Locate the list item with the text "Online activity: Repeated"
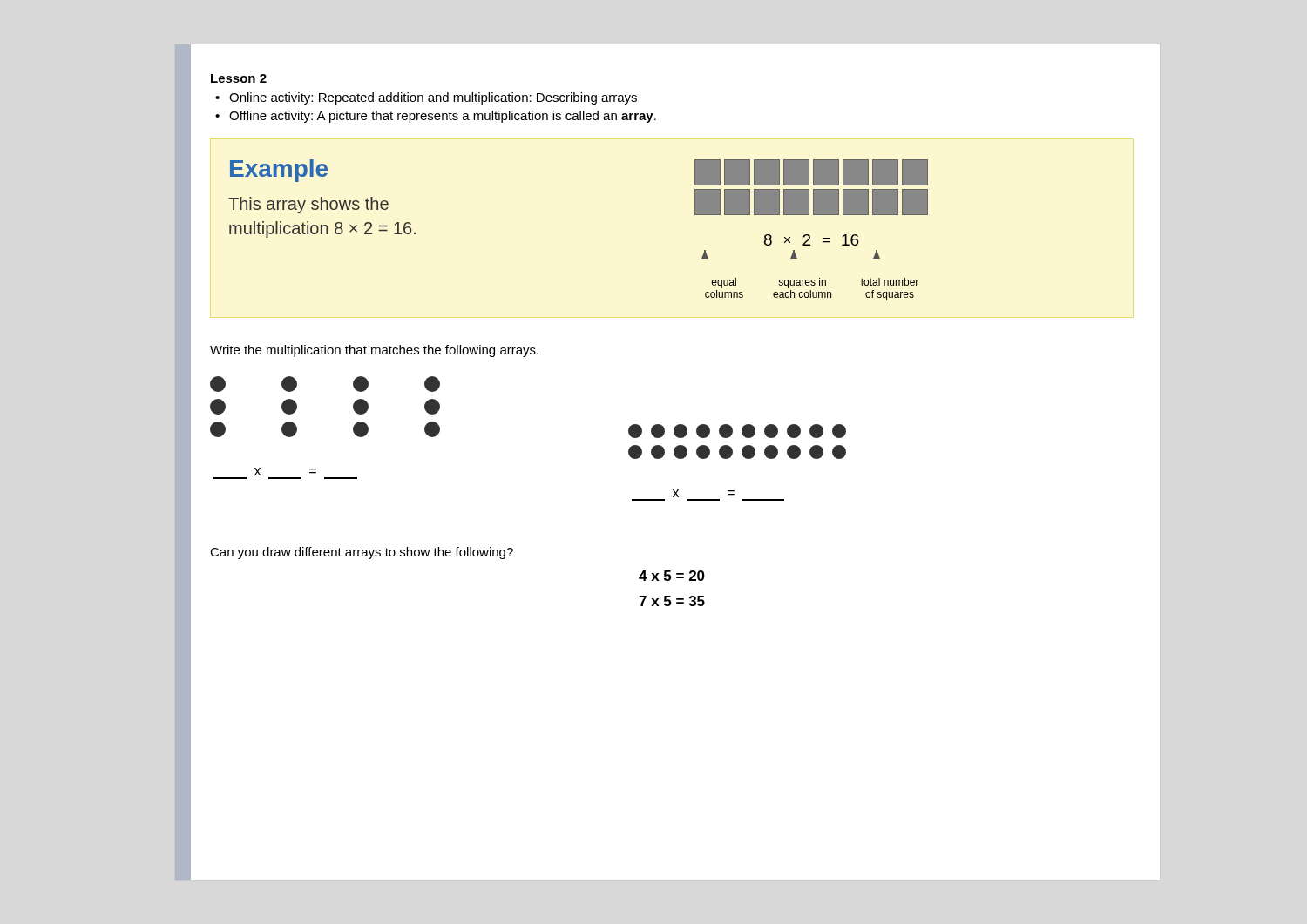Image resolution: width=1307 pixels, height=924 pixels. [433, 97]
